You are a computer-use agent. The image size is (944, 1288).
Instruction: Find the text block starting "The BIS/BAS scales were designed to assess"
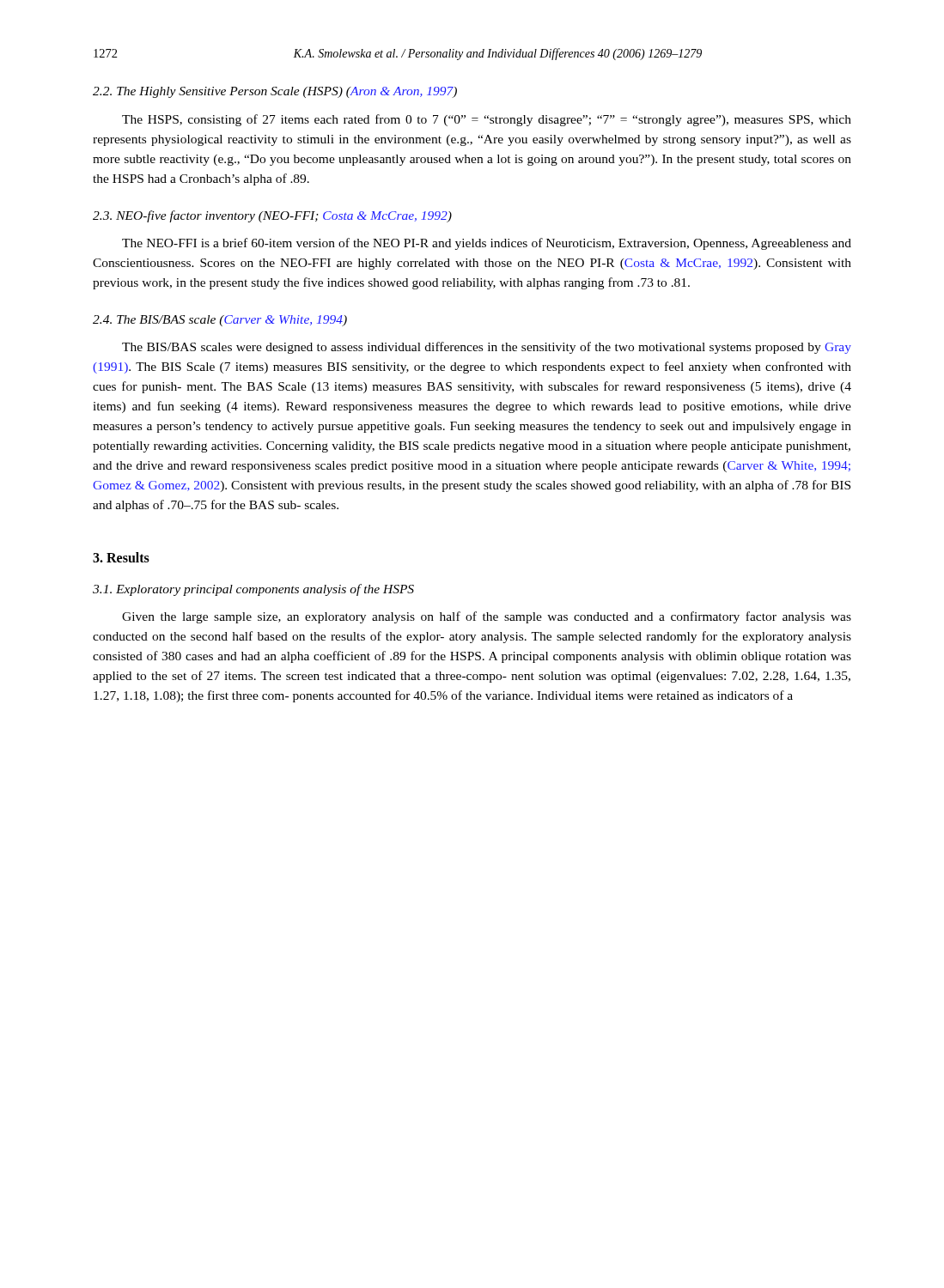pos(472,425)
